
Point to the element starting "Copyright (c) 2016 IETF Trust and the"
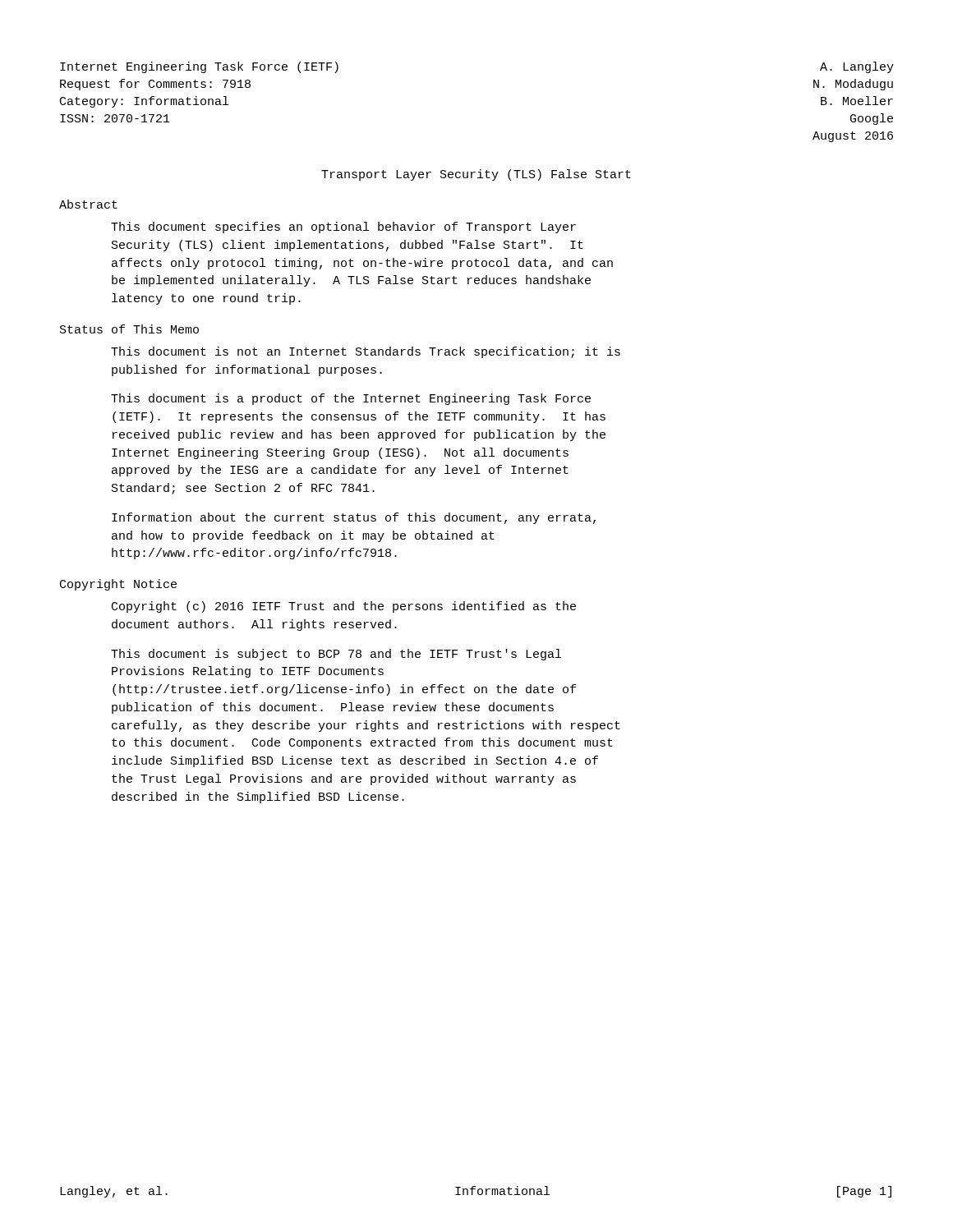333,616
